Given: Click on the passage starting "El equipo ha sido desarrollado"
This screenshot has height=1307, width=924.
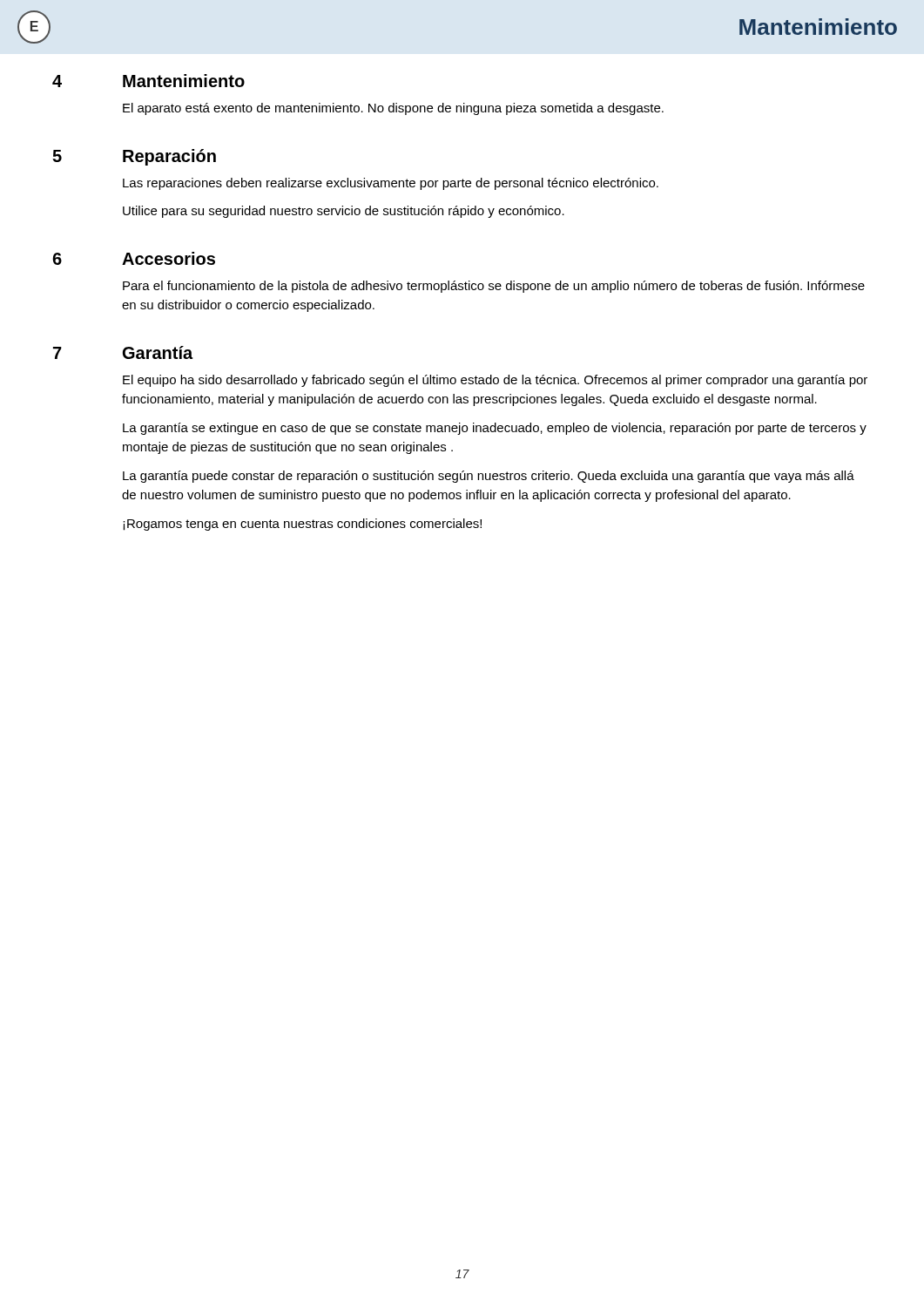Looking at the screenshot, I should [495, 389].
